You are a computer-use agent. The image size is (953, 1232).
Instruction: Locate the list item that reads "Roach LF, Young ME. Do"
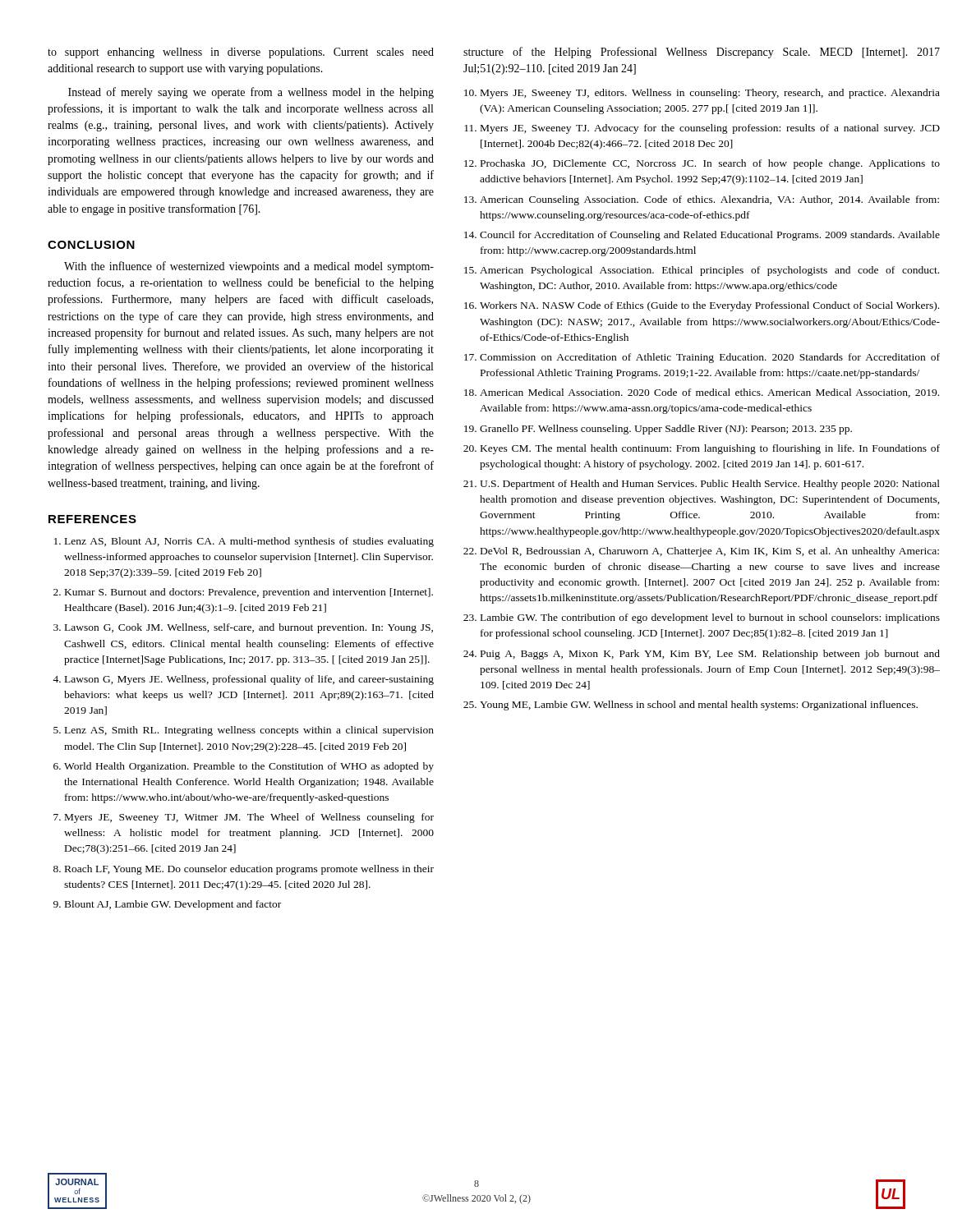click(x=249, y=876)
